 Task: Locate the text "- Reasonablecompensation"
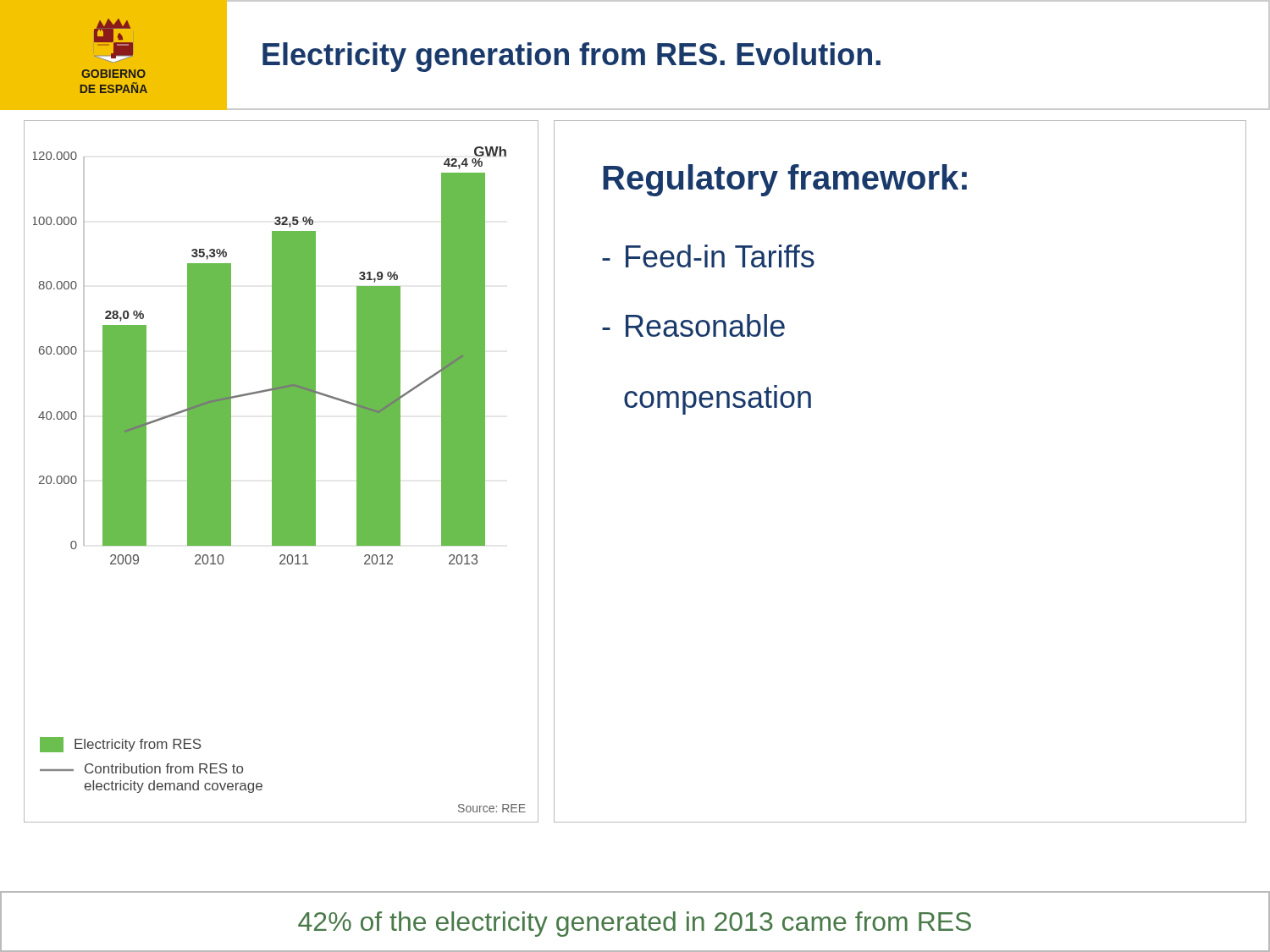click(x=693, y=325)
